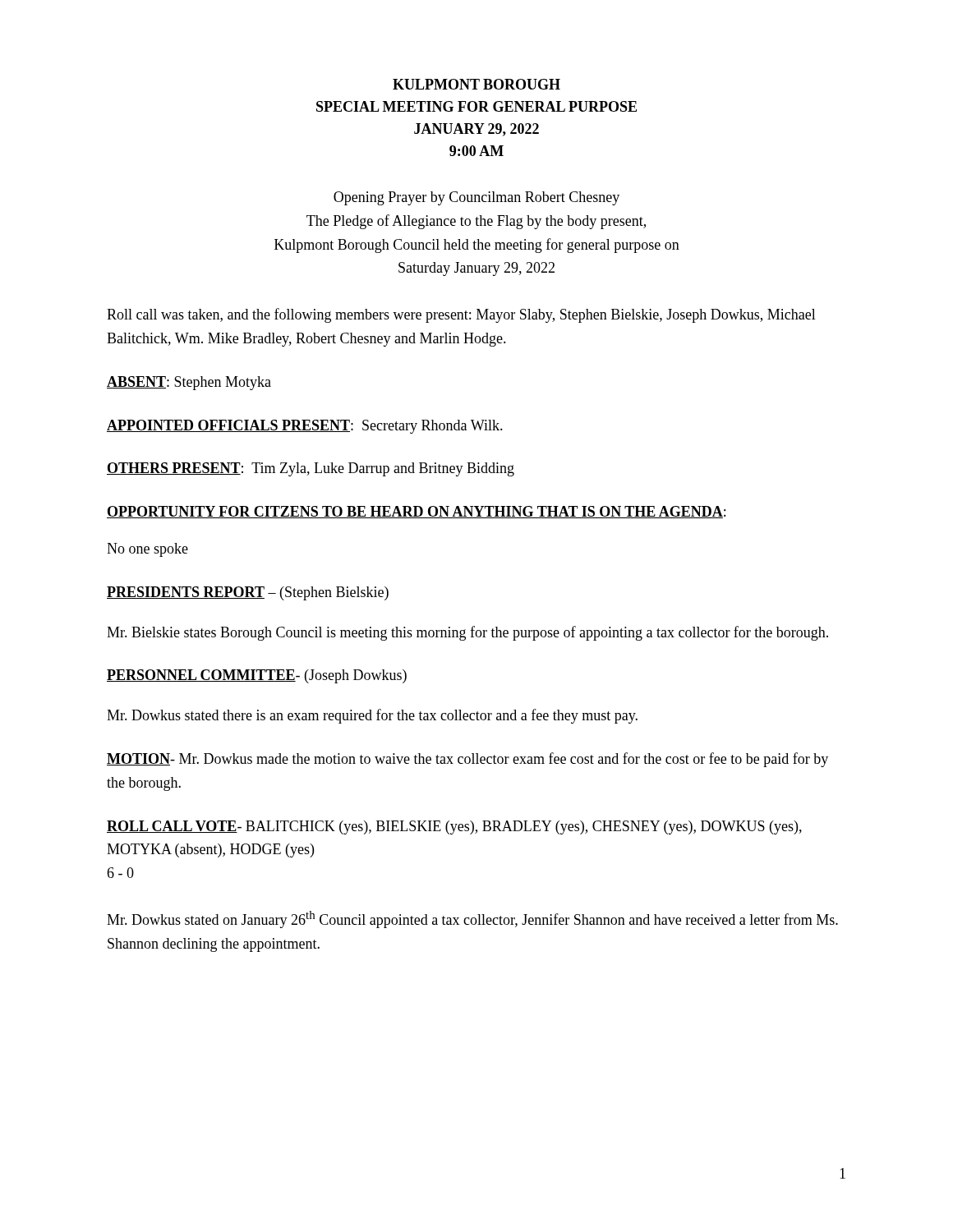Point to the block starting "OPPORTUNITY FOR CITZENS TO"
Image resolution: width=953 pixels, height=1232 pixels.
[x=417, y=512]
